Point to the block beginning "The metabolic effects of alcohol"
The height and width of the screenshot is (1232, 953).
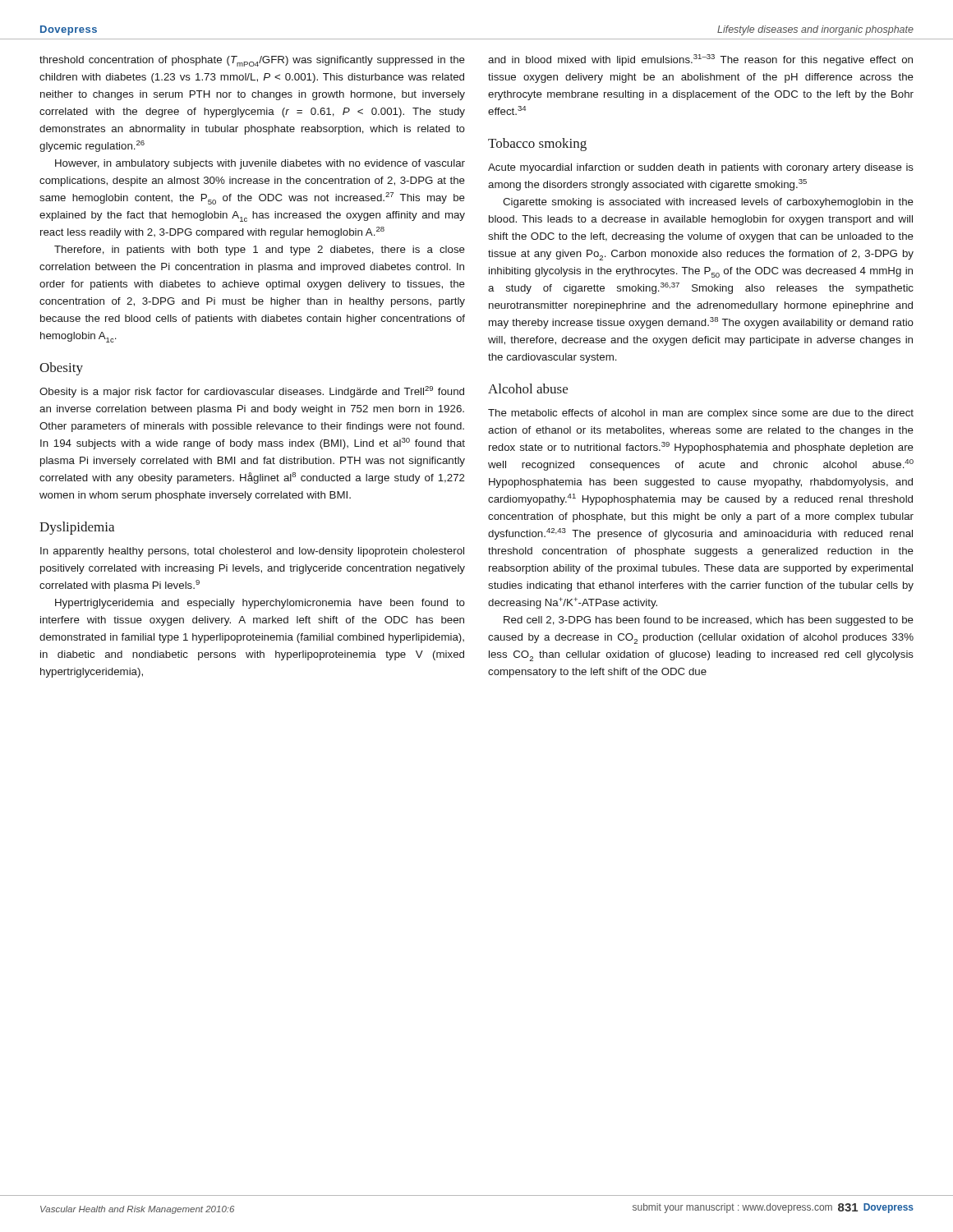(701, 507)
